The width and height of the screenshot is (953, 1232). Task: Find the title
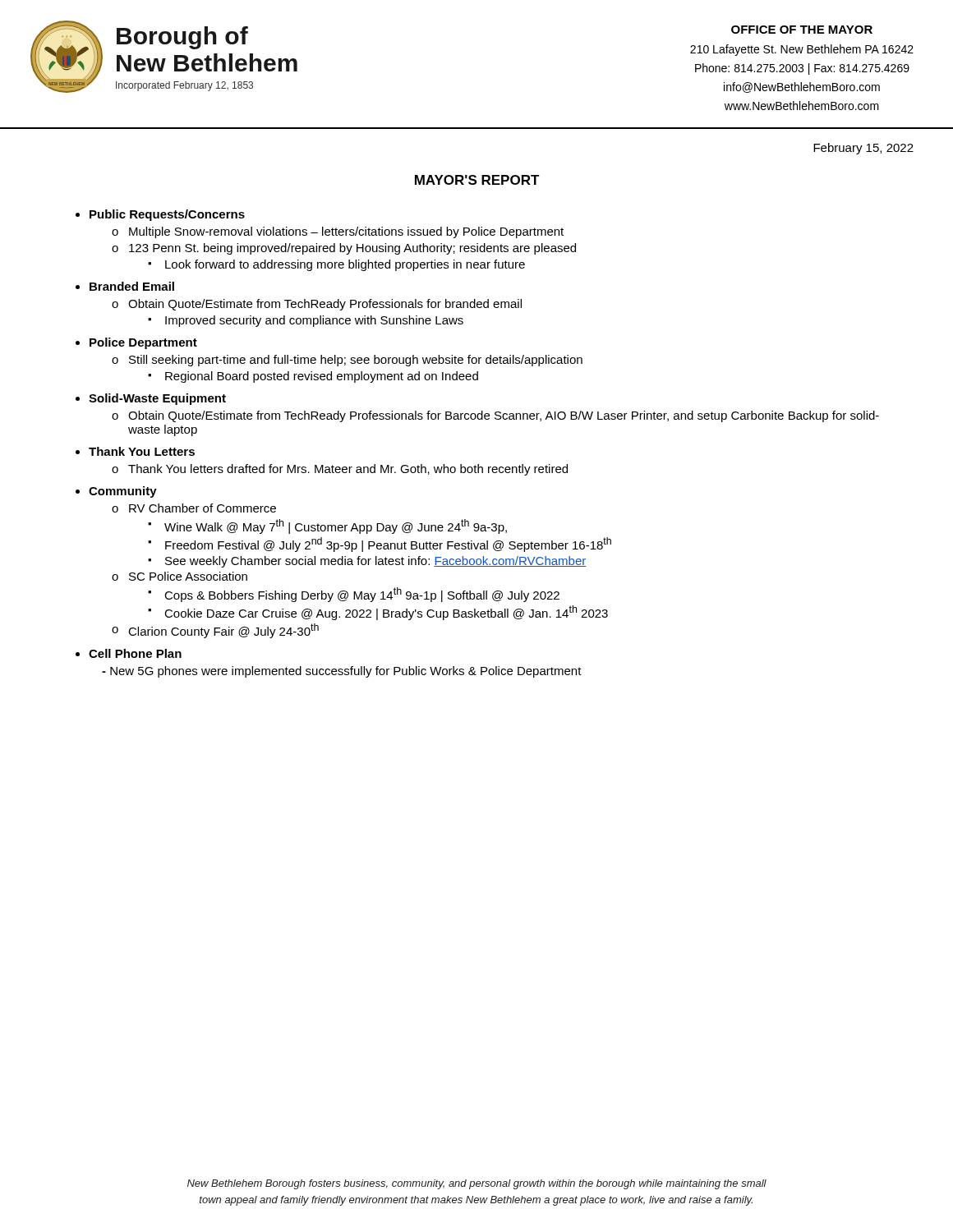pyautogui.click(x=476, y=180)
